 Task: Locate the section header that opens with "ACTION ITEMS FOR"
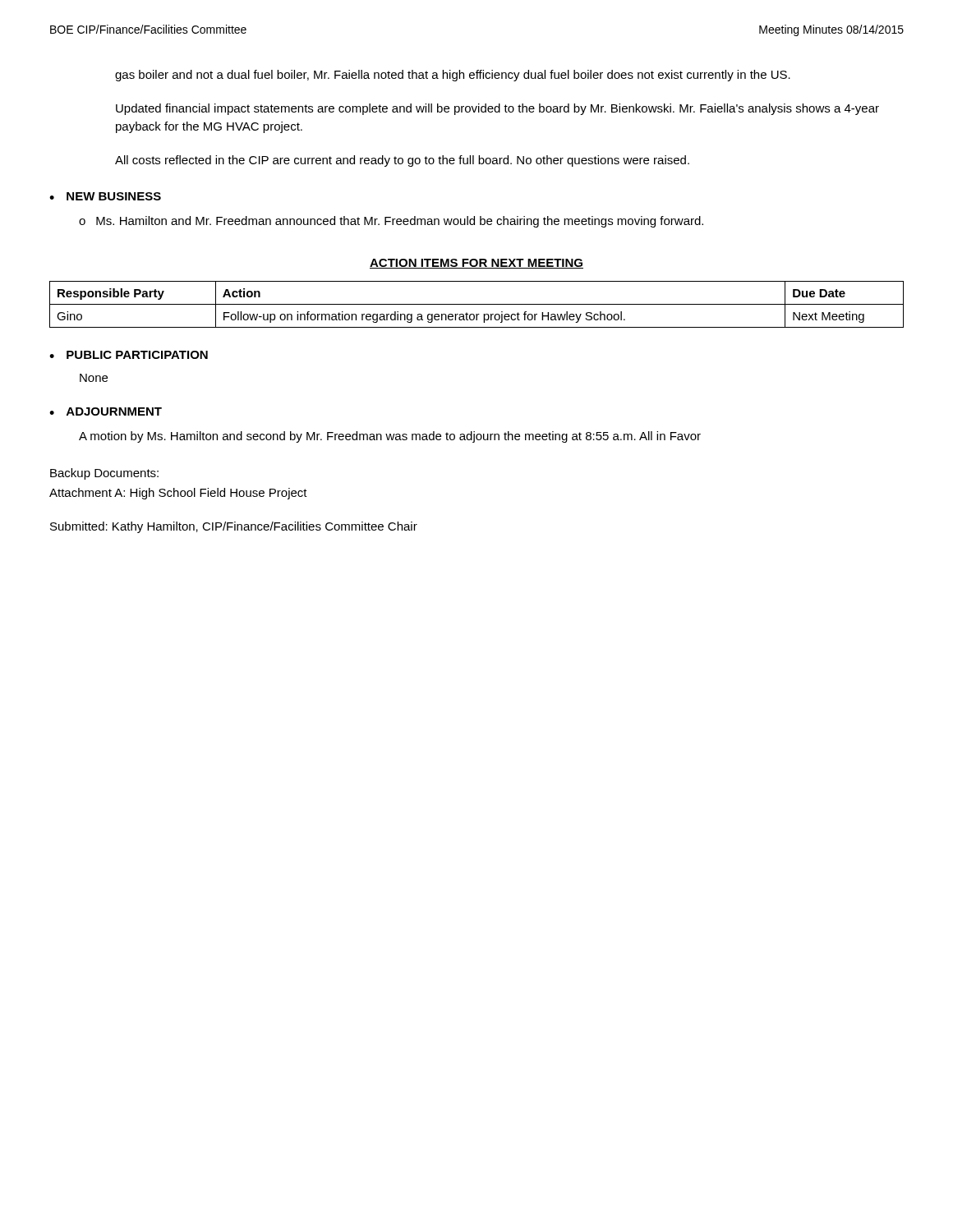click(476, 262)
